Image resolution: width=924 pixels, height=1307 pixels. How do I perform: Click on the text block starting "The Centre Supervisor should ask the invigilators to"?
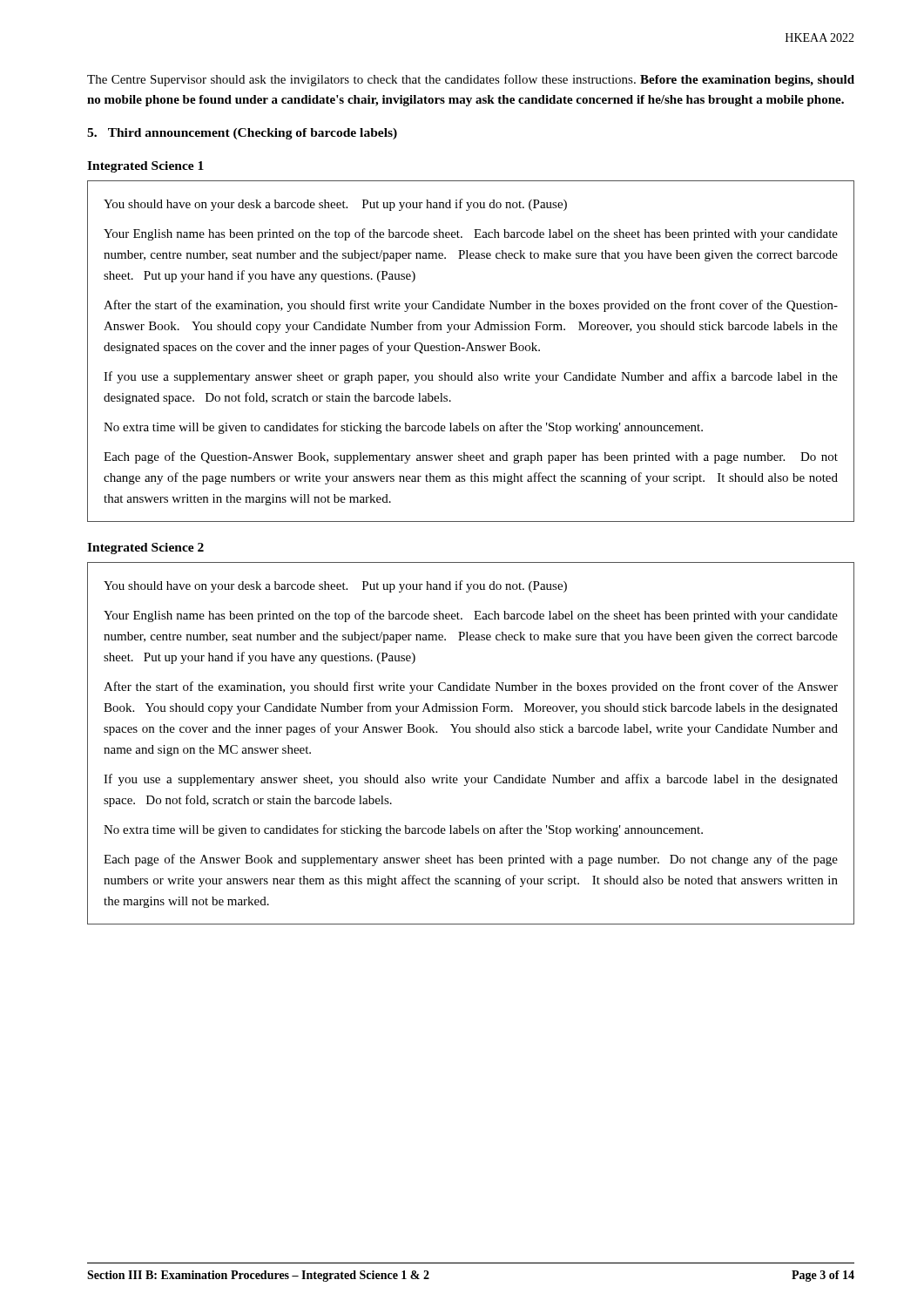[x=471, y=89]
